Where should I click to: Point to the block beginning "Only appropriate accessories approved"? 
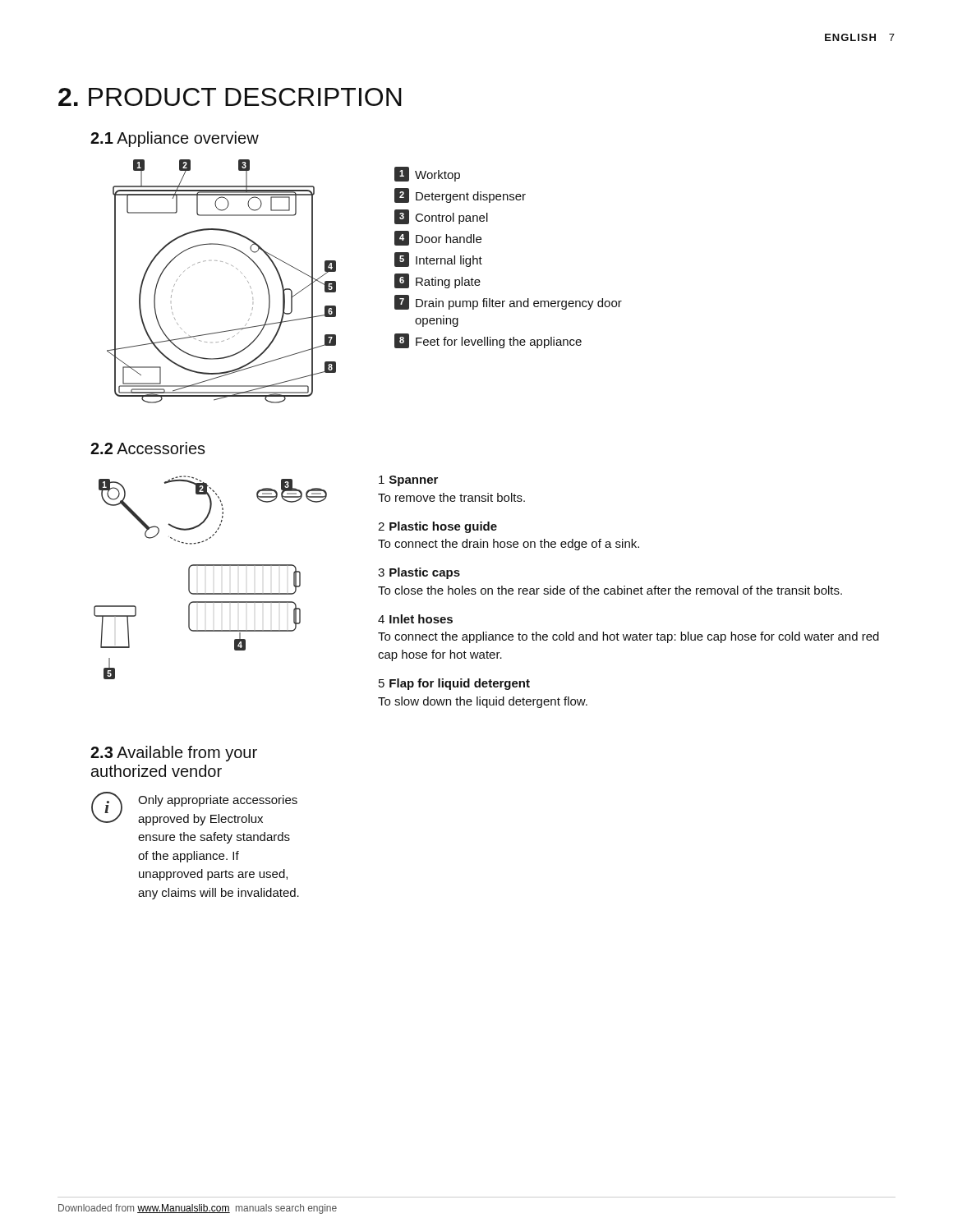pos(219,846)
